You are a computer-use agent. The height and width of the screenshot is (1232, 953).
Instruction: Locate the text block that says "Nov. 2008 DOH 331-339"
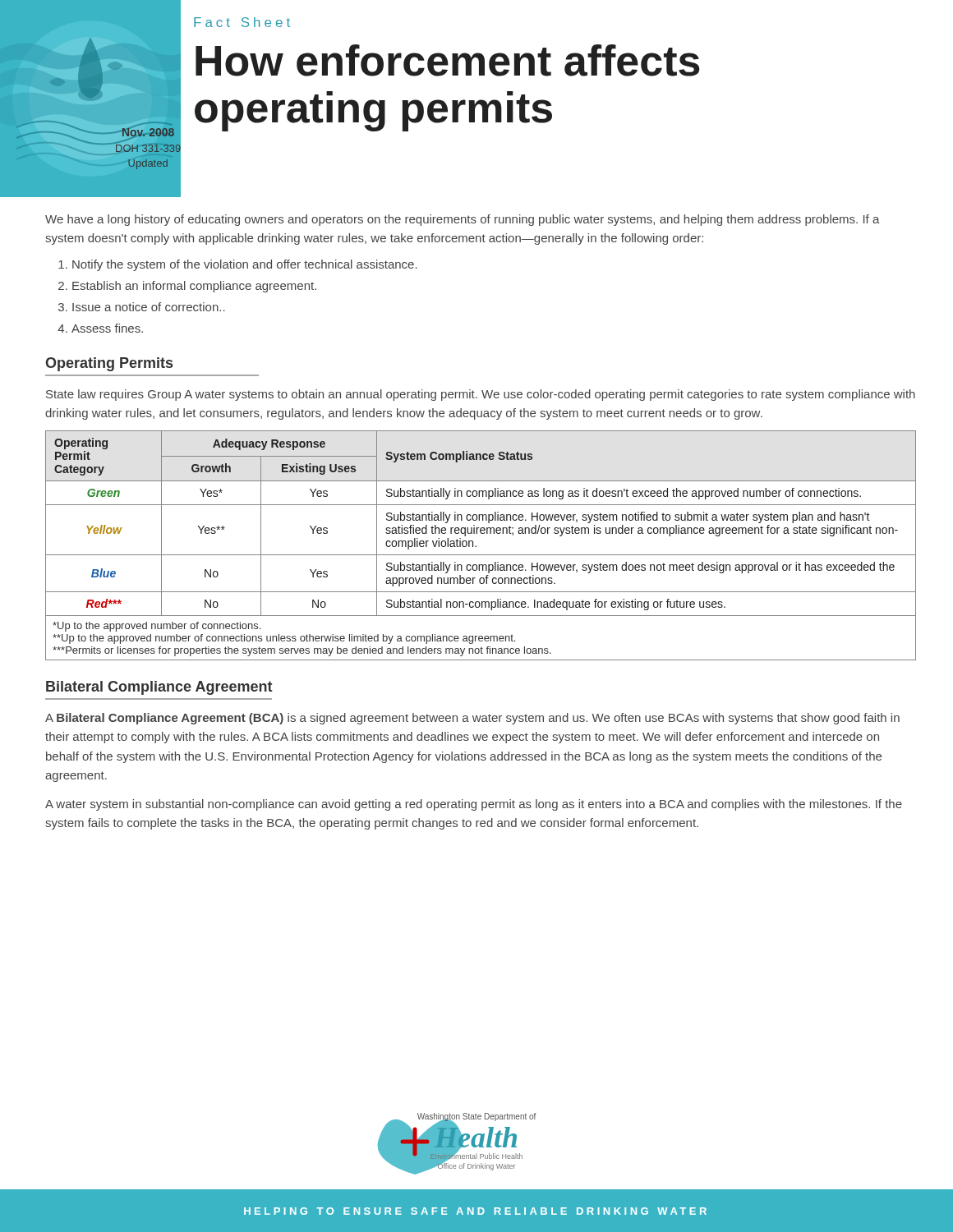click(x=148, y=147)
